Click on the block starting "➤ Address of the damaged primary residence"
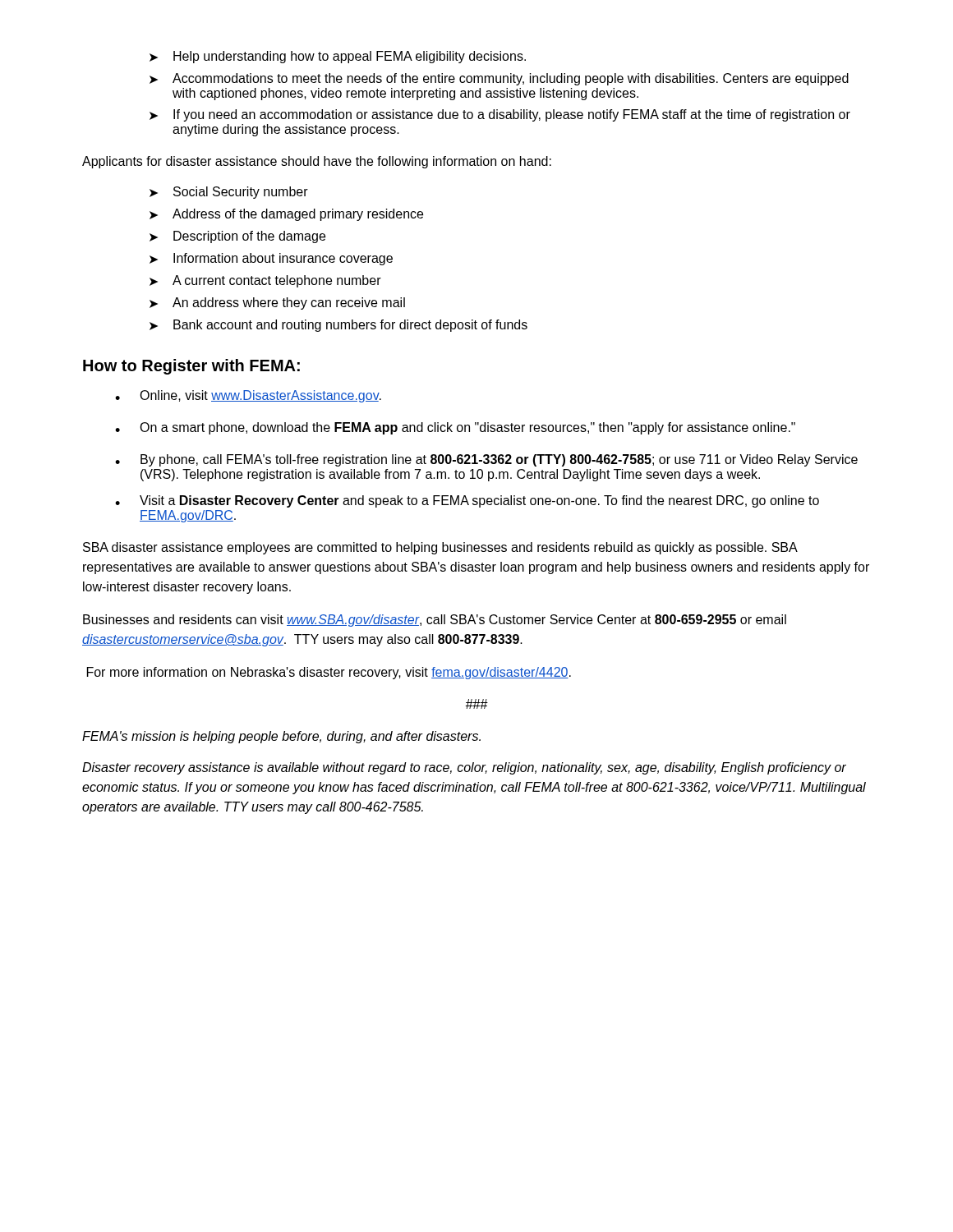This screenshot has width=953, height=1232. coord(286,215)
